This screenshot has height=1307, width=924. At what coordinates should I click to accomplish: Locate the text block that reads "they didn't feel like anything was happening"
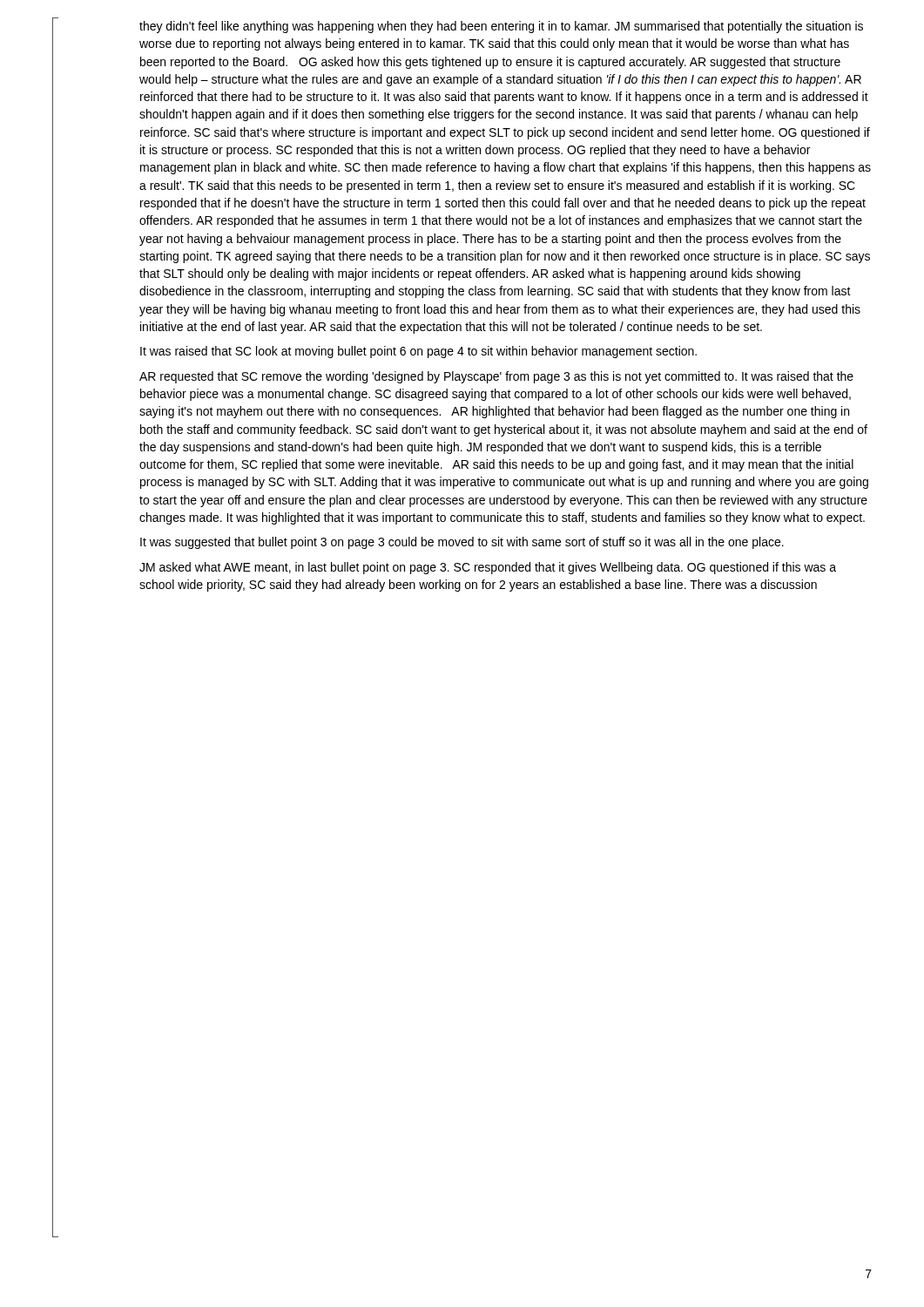pyautogui.click(x=506, y=305)
